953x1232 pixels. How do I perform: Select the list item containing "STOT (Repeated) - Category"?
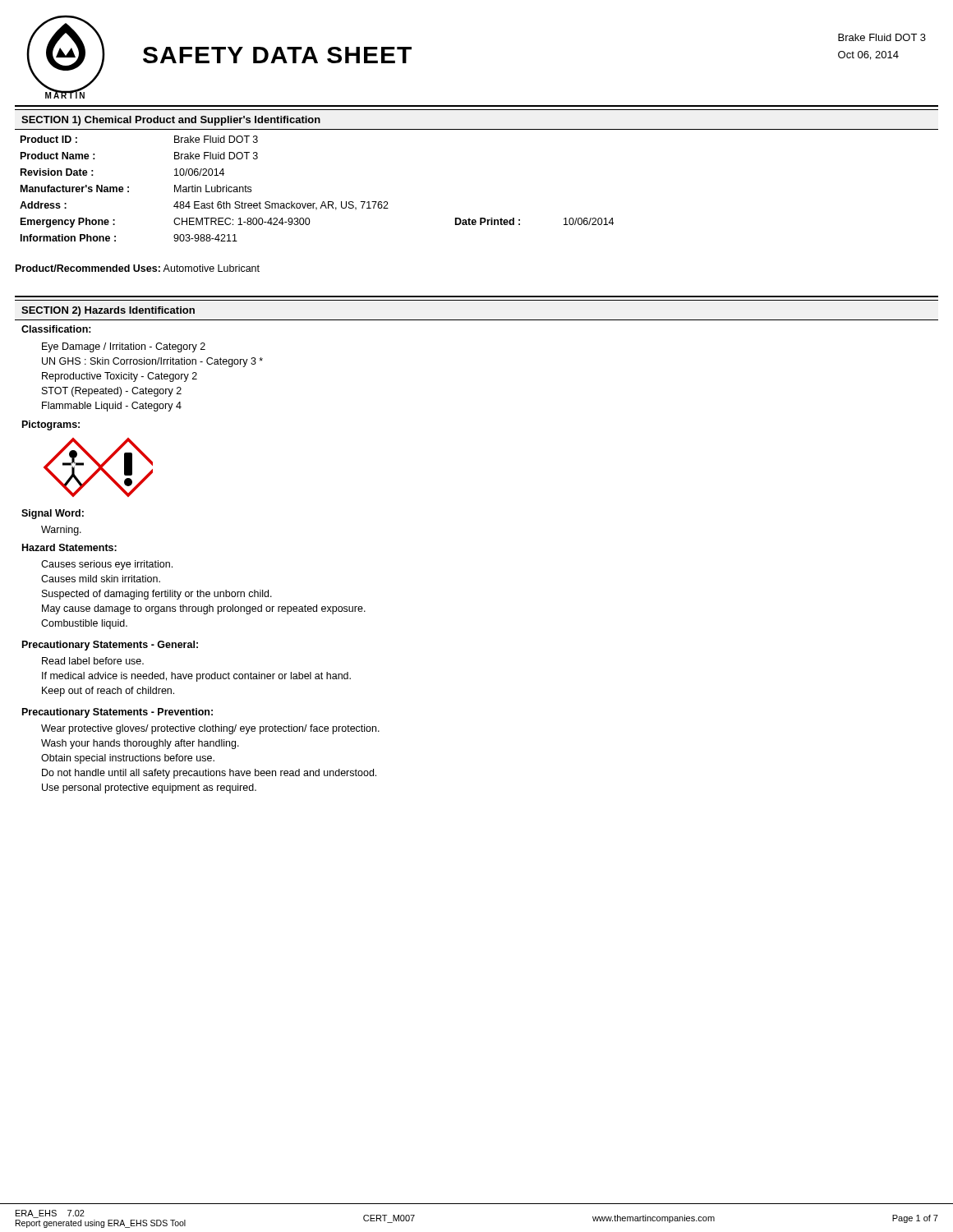coord(111,391)
